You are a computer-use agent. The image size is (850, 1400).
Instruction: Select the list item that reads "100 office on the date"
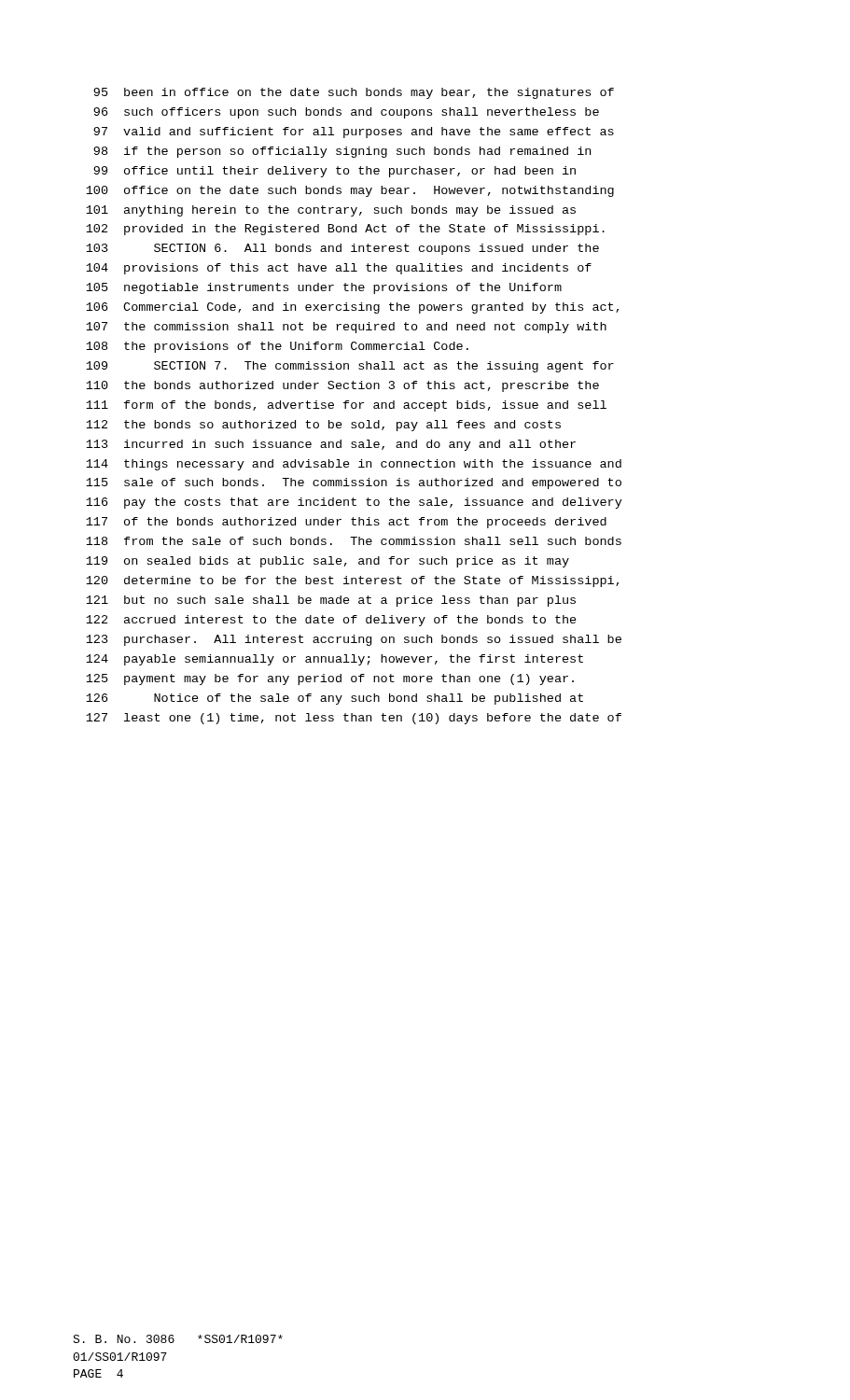pyautogui.click(x=344, y=191)
